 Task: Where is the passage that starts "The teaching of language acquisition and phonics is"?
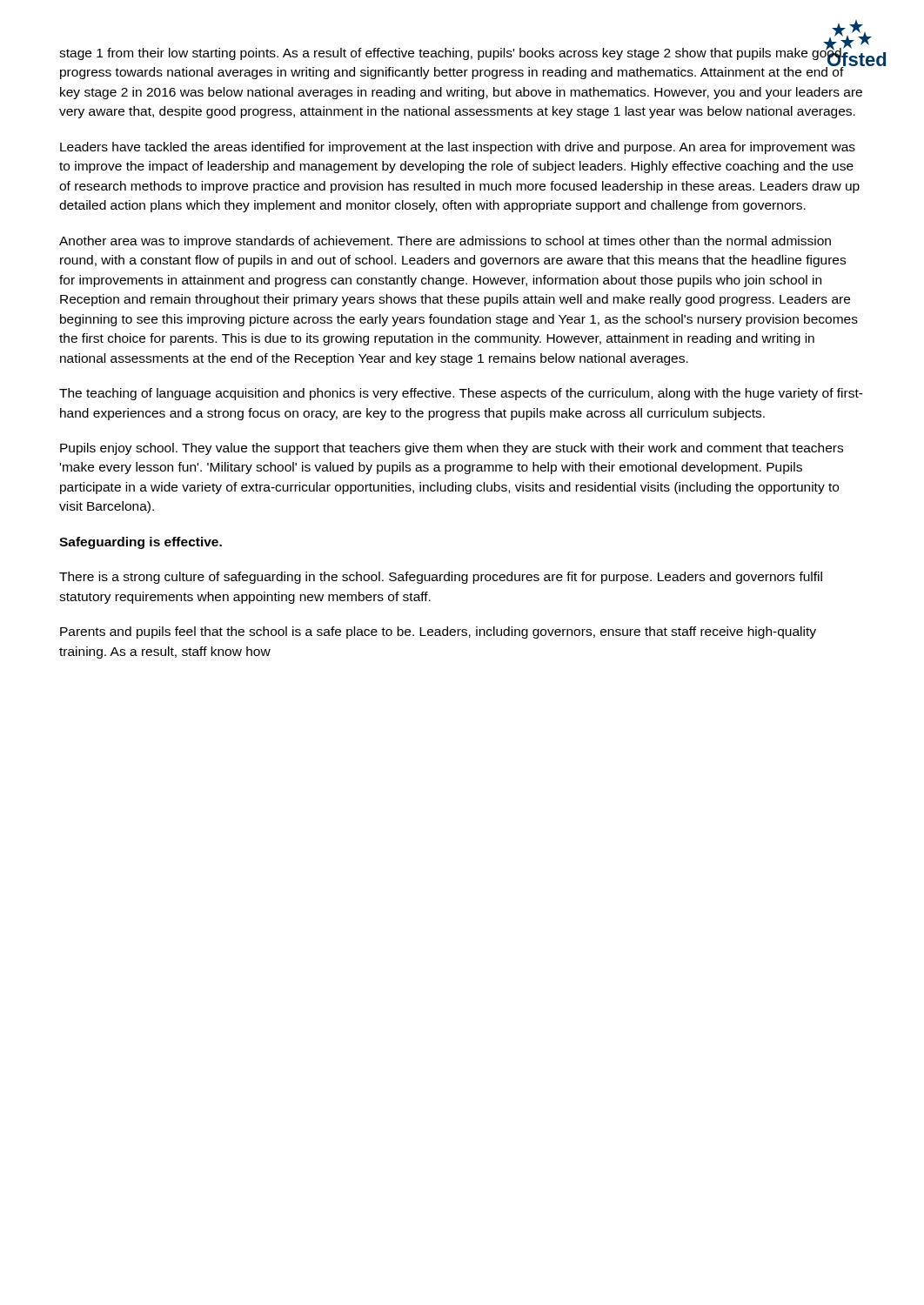tap(461, 403)
